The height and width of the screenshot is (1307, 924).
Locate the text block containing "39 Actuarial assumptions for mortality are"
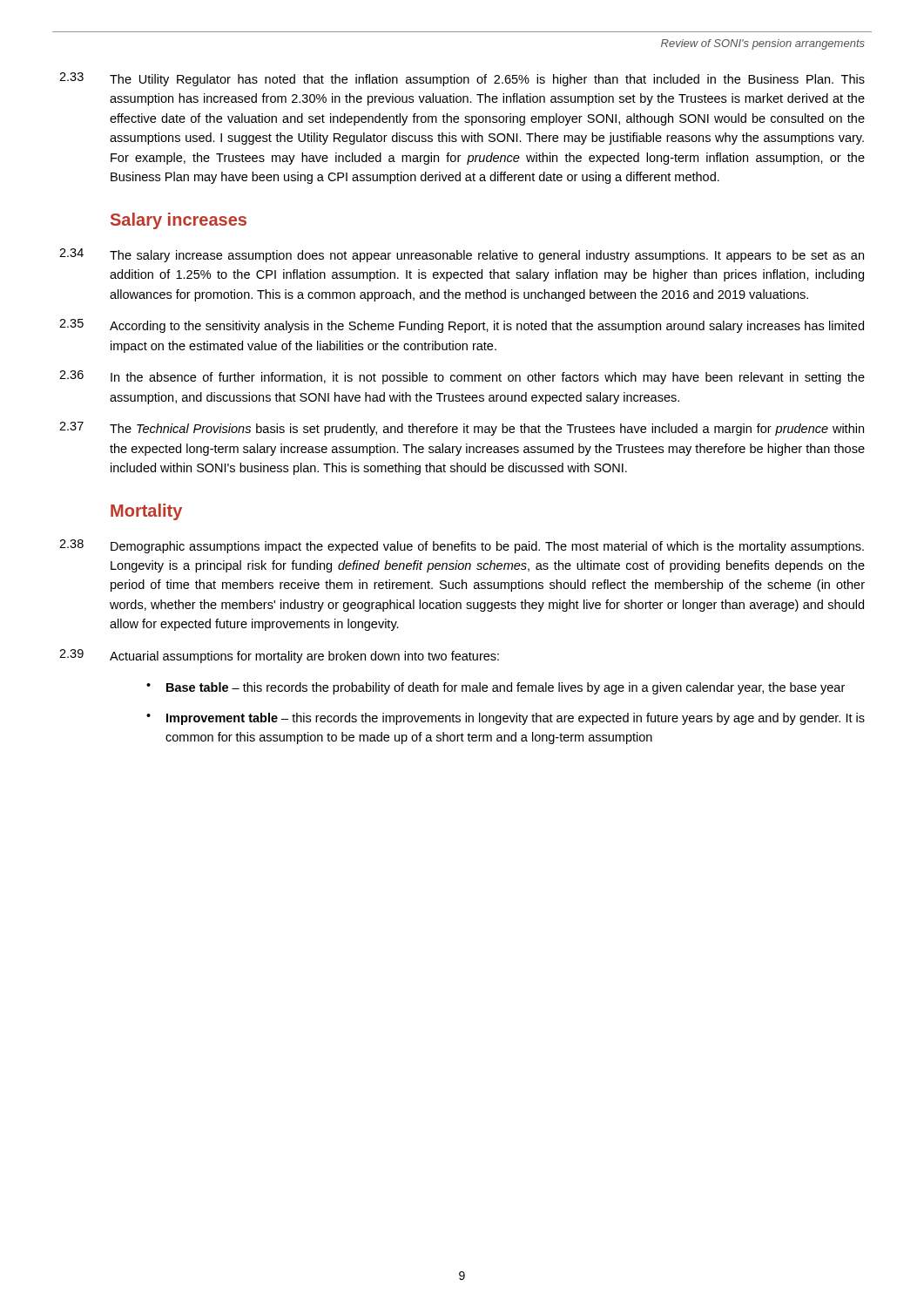click(462, 656)
